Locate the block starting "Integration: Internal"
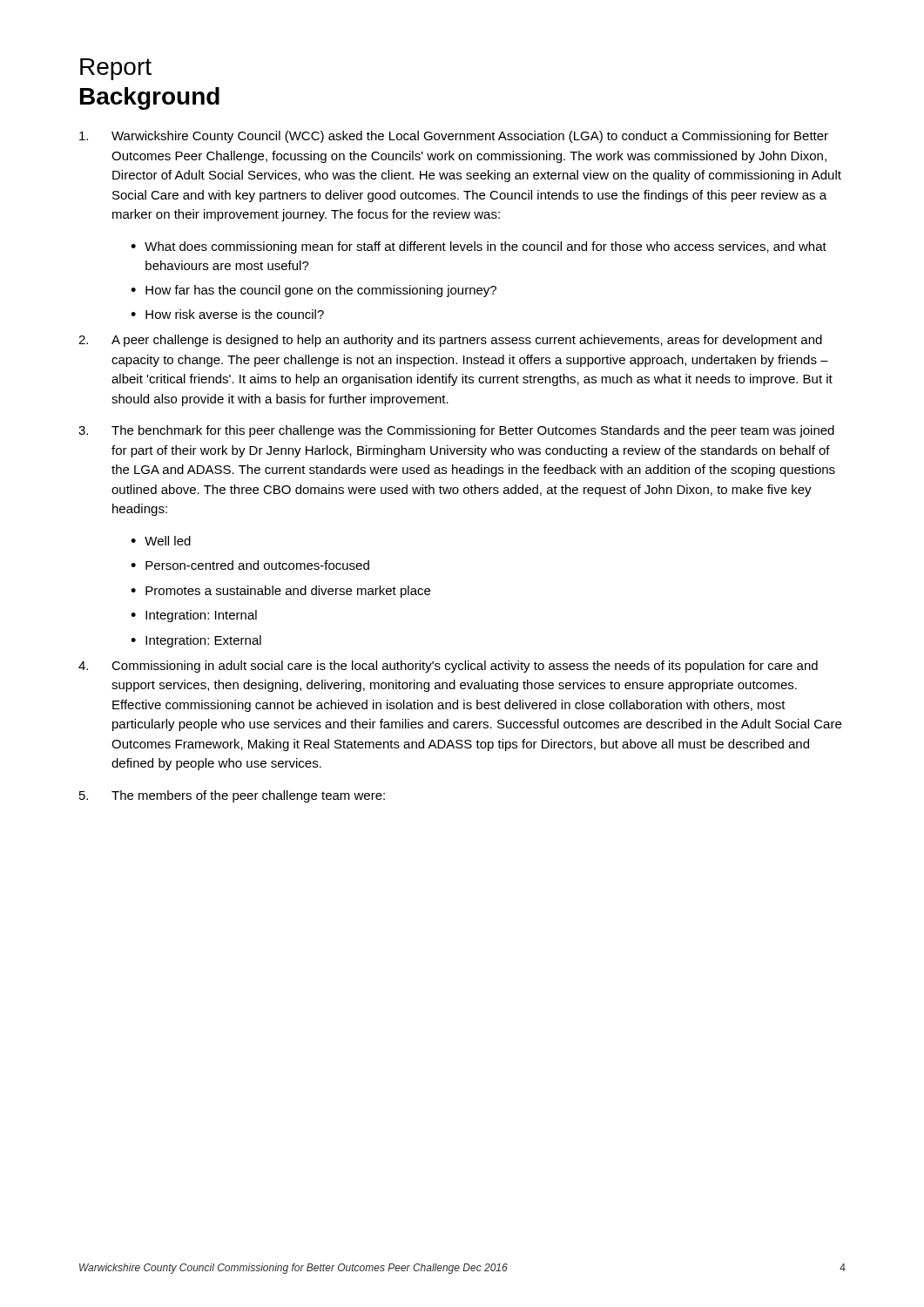The height and width of the screenshot is (1307, 924). (201, 615)
